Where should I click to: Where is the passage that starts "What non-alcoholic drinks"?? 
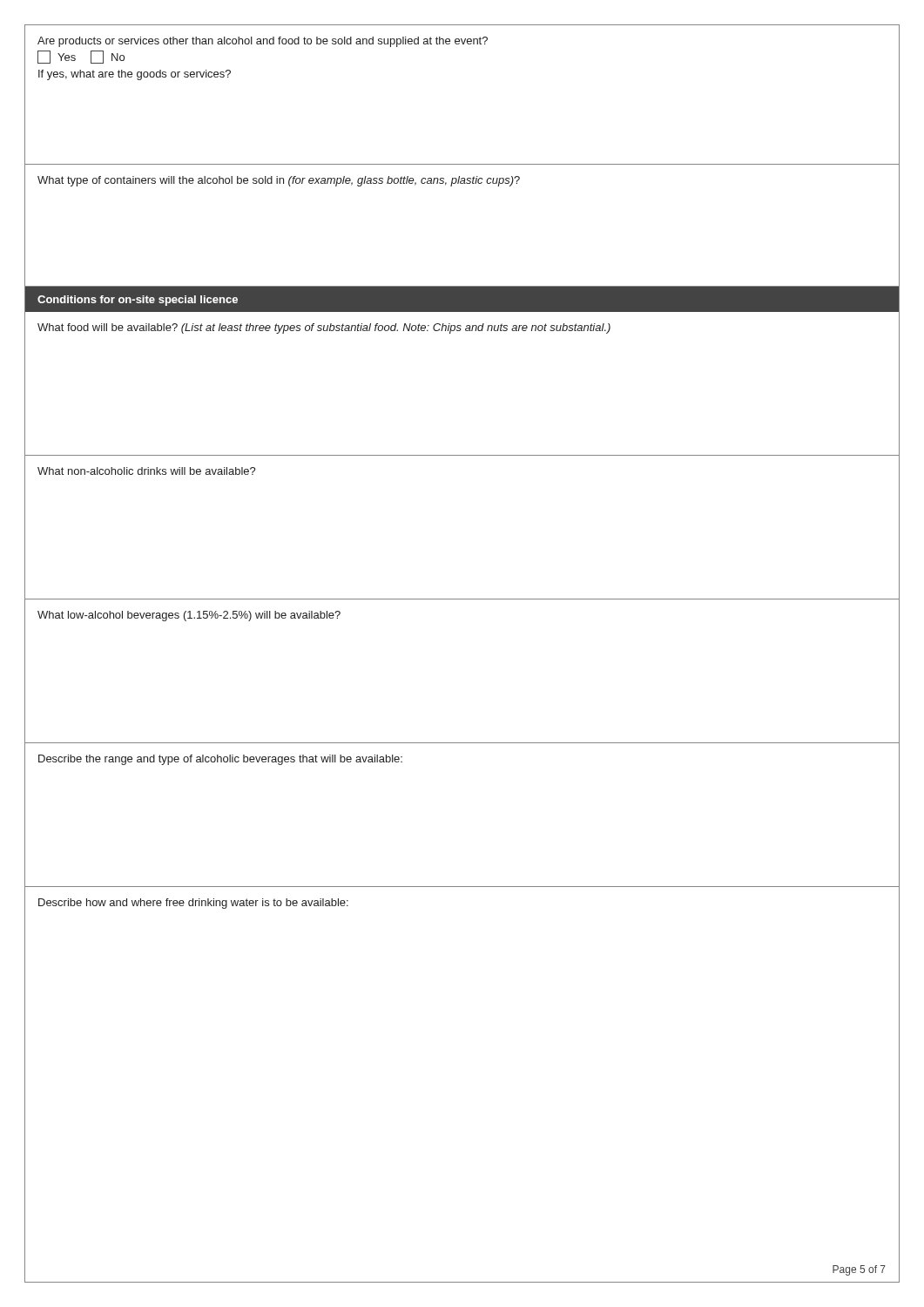click(x=147, y=471)
